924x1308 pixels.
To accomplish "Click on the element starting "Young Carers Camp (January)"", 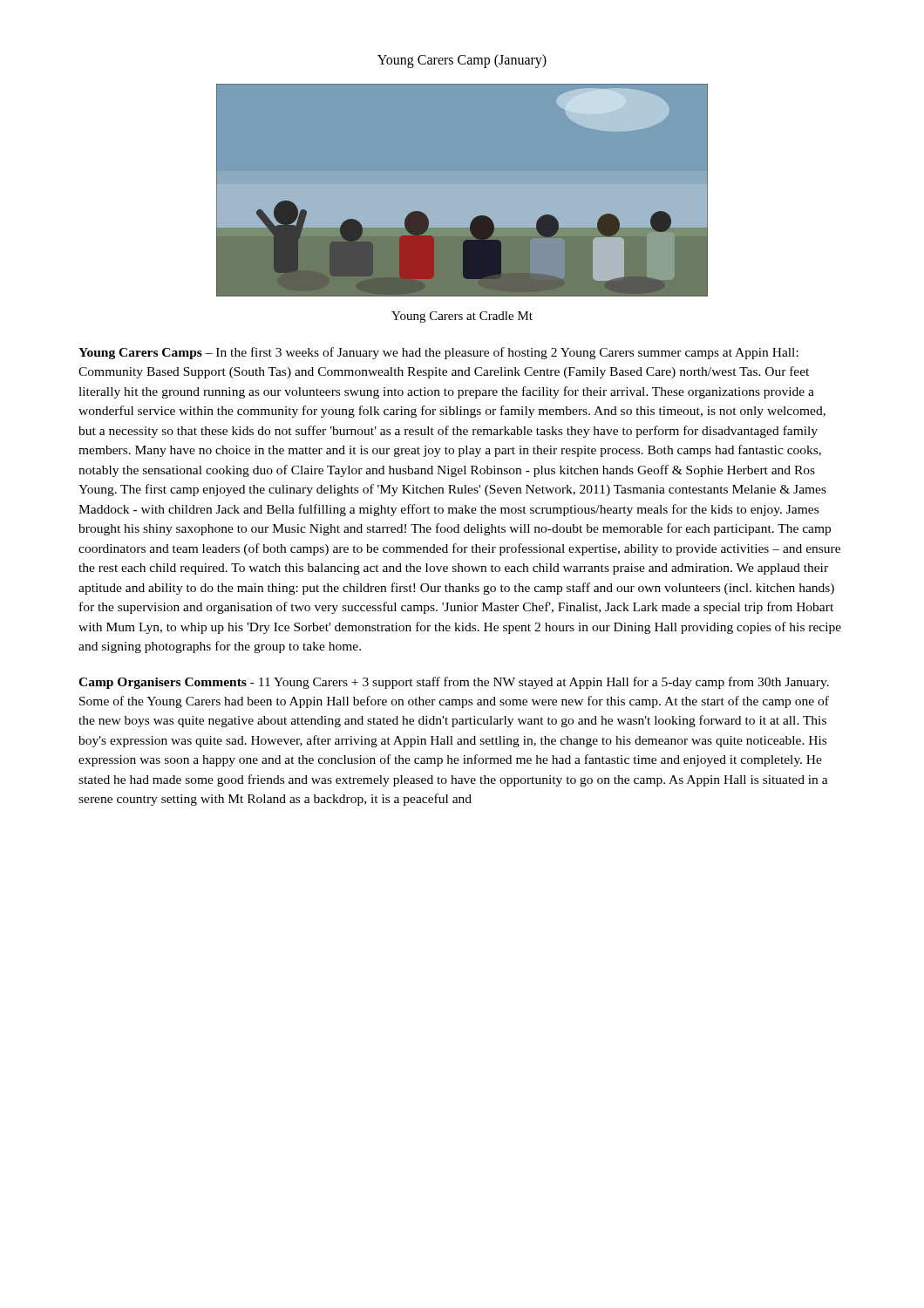I will click(462, 60).
